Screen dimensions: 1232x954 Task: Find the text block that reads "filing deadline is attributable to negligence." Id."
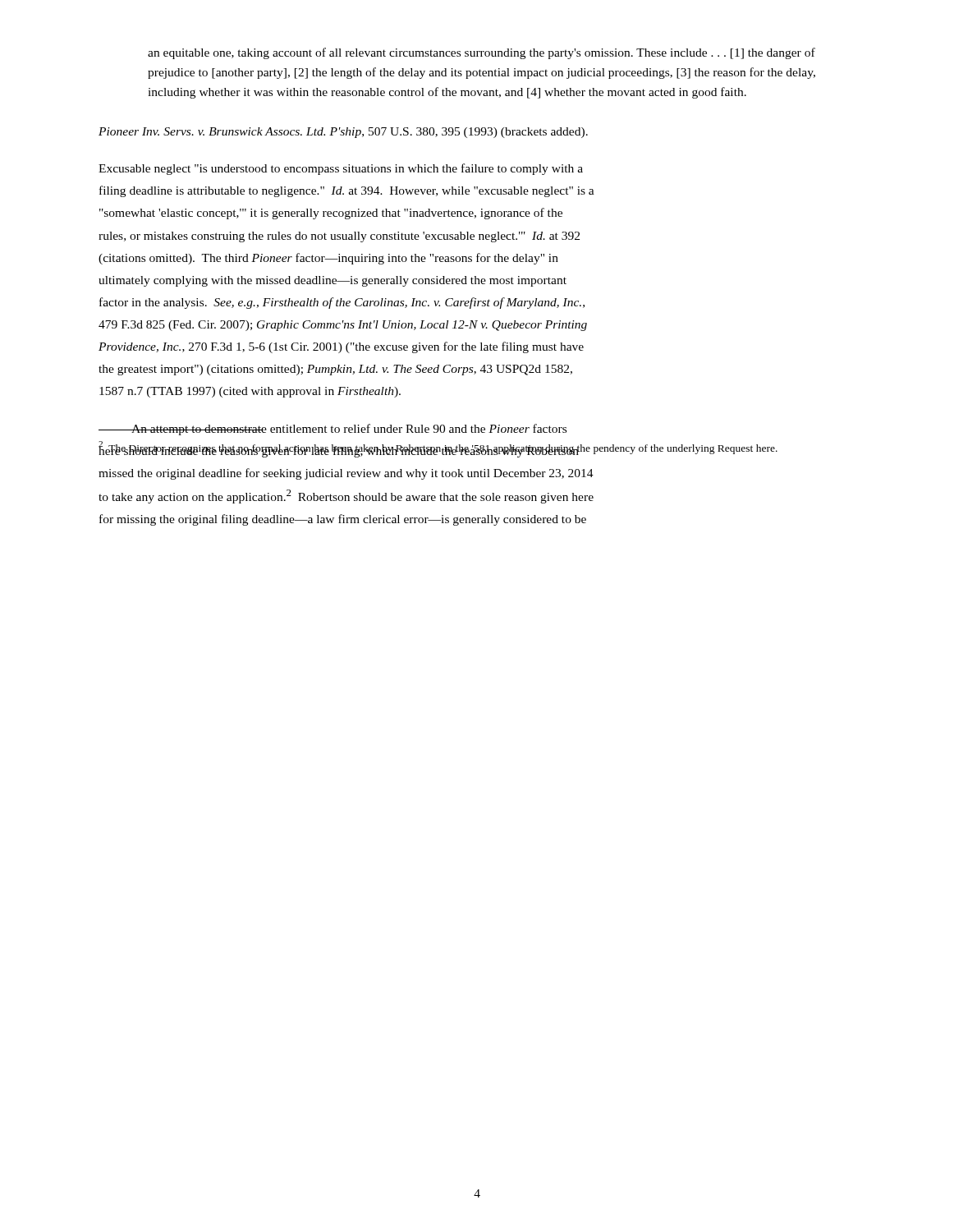coord(346,190)
